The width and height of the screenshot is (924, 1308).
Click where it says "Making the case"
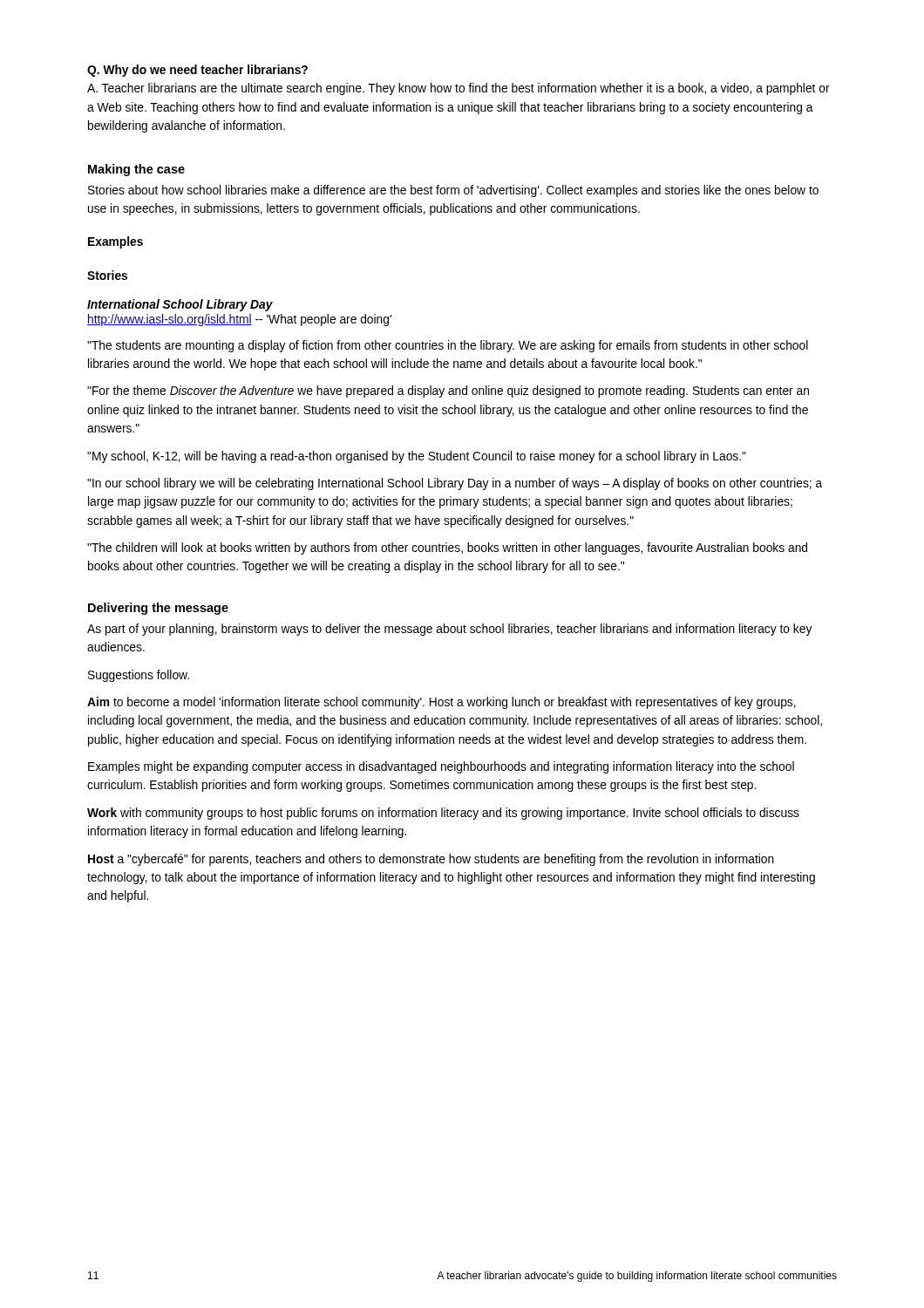click(136, 169)
